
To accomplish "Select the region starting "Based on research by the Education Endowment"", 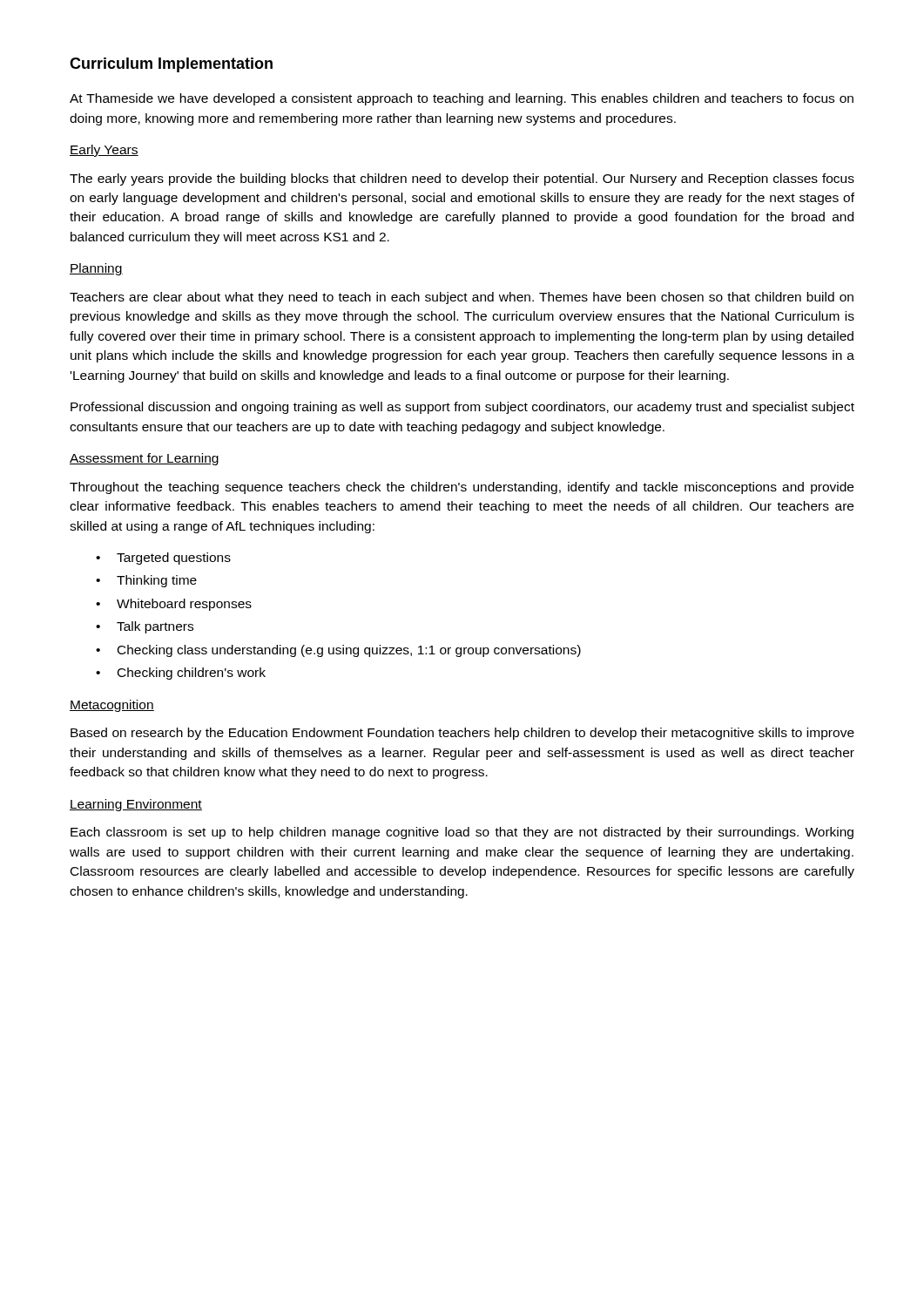I will pos(462,752).
